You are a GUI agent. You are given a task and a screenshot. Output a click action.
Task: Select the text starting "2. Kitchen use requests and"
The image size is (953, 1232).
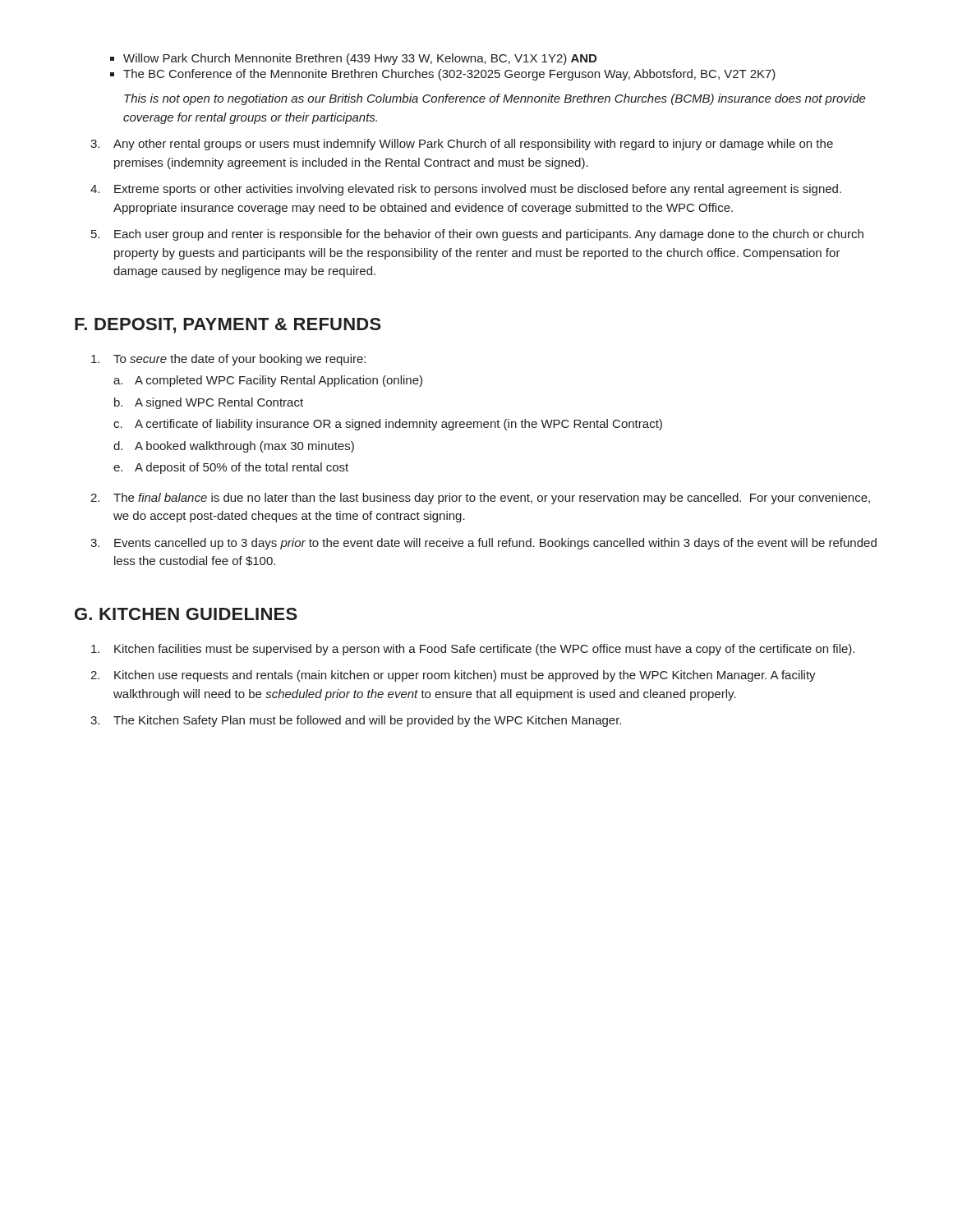[x=485, y=685]
